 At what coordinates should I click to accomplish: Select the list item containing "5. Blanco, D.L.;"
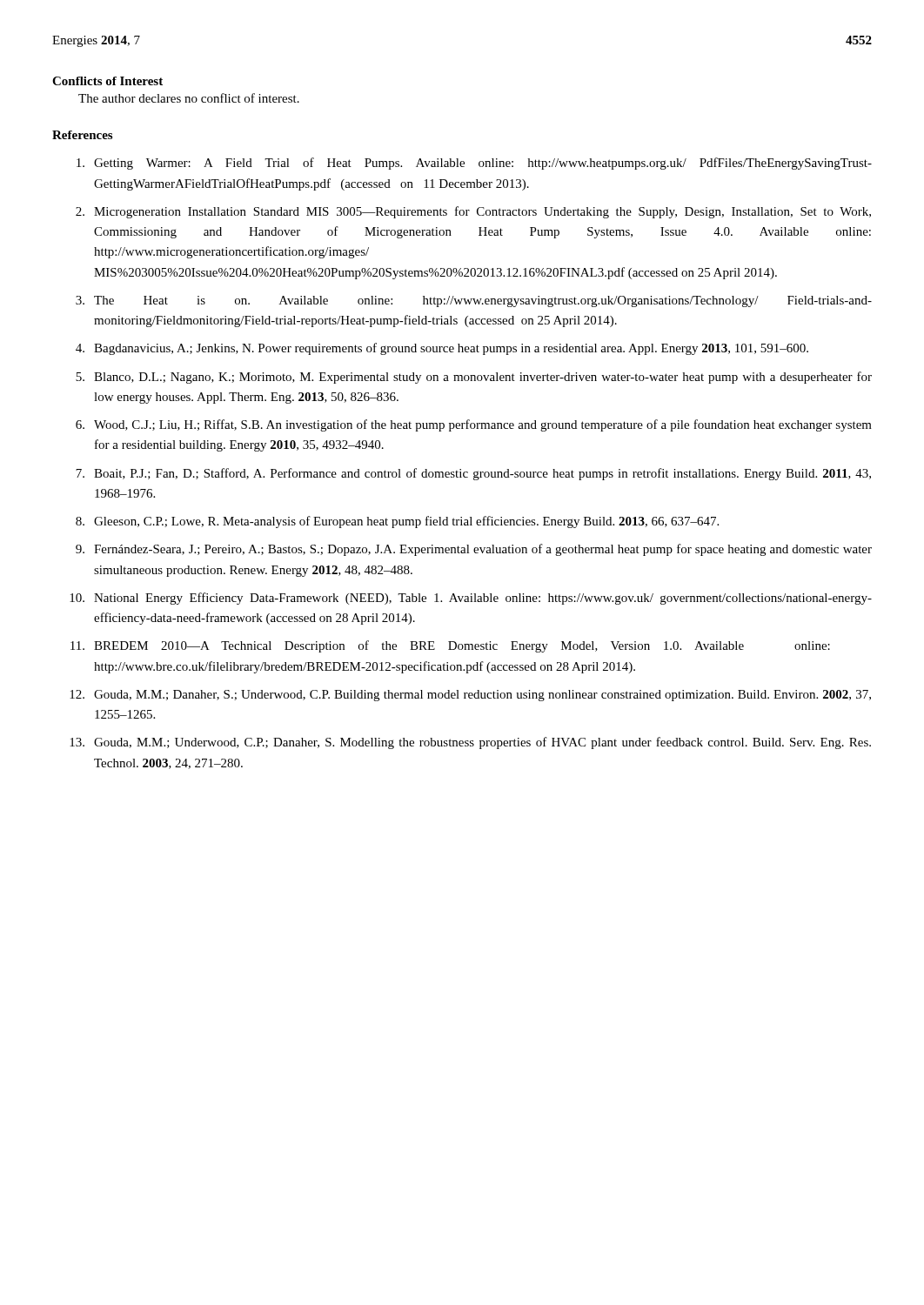pos(462,387)
